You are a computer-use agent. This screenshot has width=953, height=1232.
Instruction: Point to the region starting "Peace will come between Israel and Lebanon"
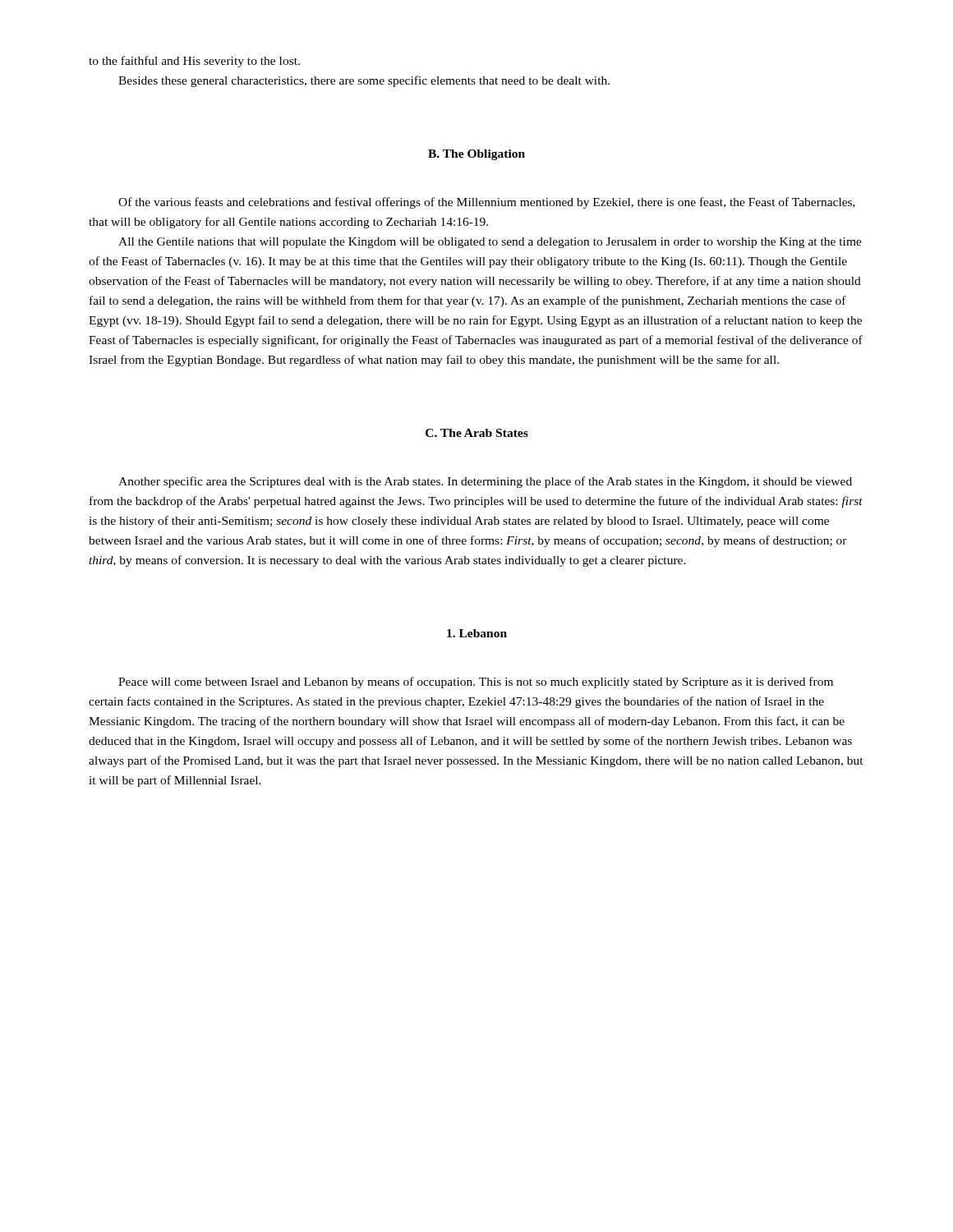point(476,731)
